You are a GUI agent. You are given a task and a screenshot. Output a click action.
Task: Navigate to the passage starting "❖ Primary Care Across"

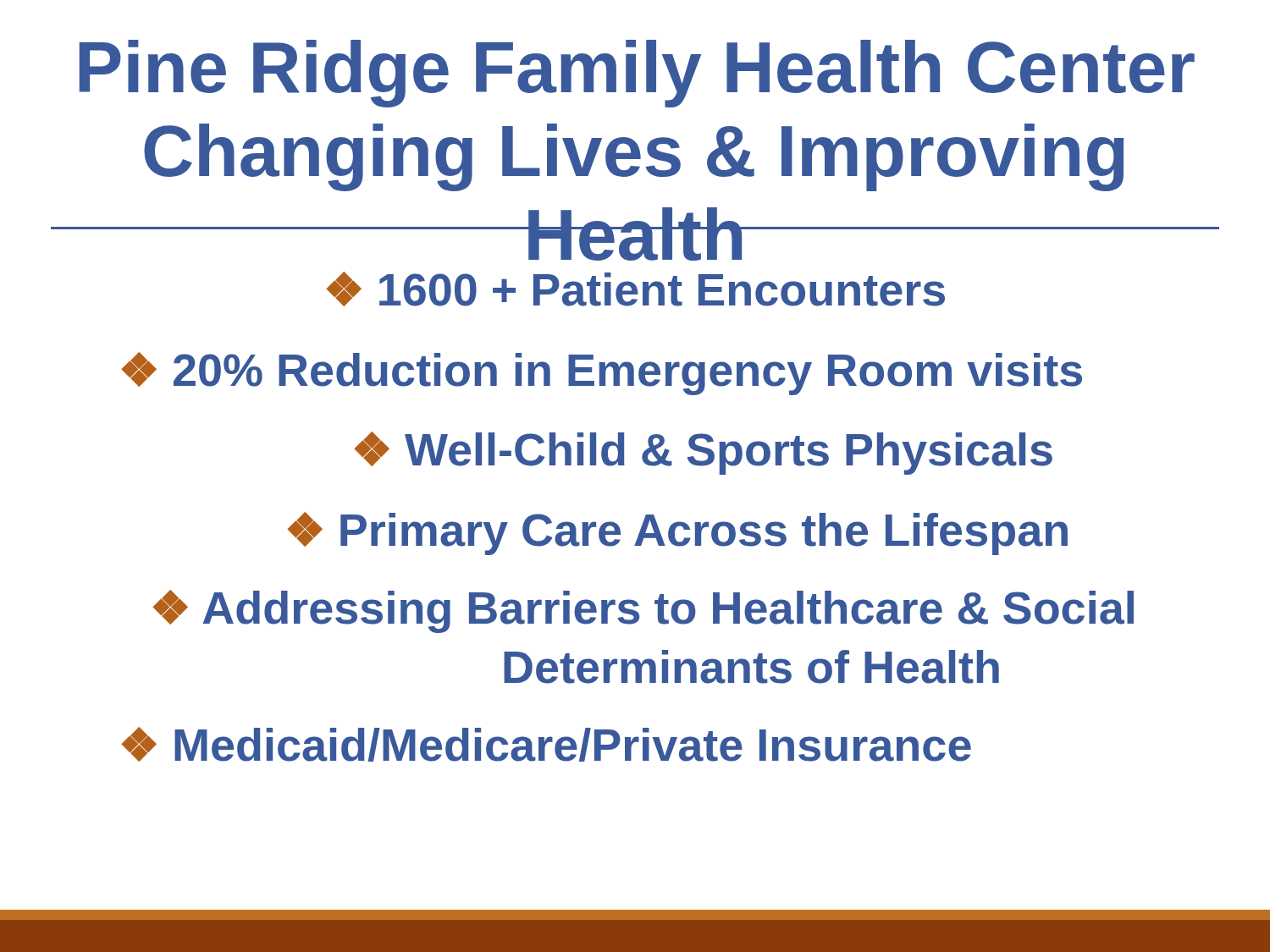click(x=677, y=529)
